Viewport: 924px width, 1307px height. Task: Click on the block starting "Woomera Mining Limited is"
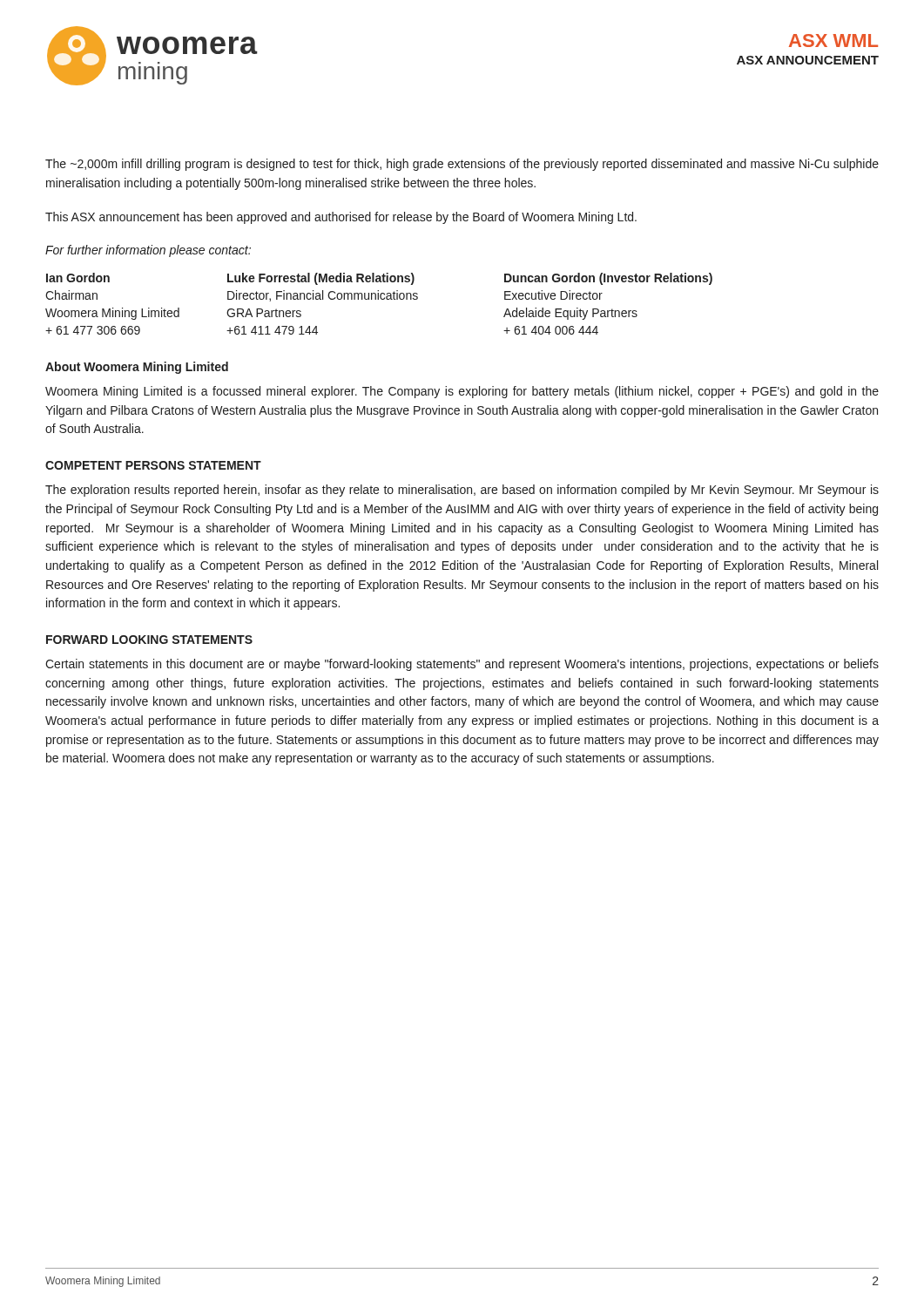(x=462, y=410)
